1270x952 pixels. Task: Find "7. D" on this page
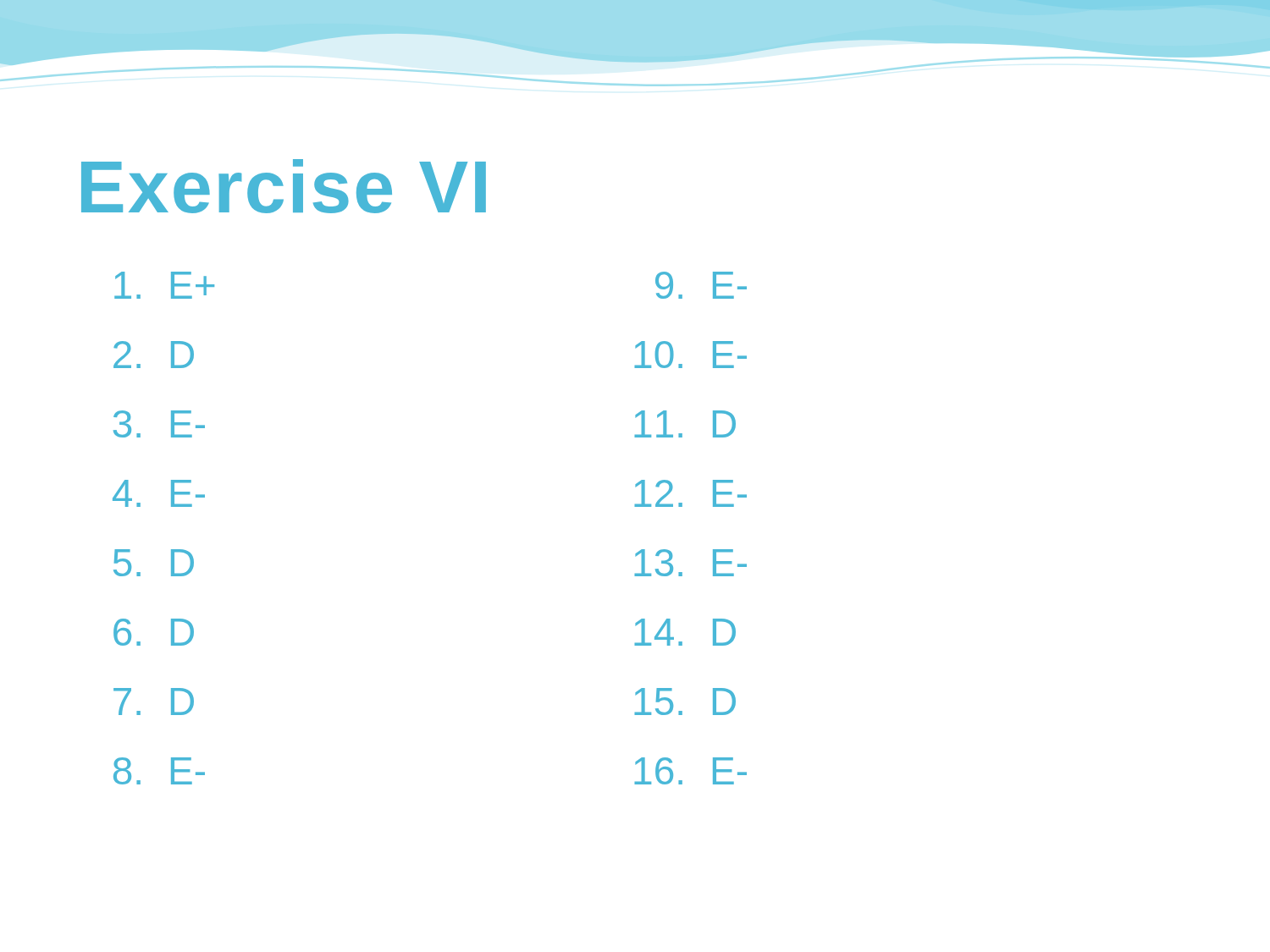136,702
